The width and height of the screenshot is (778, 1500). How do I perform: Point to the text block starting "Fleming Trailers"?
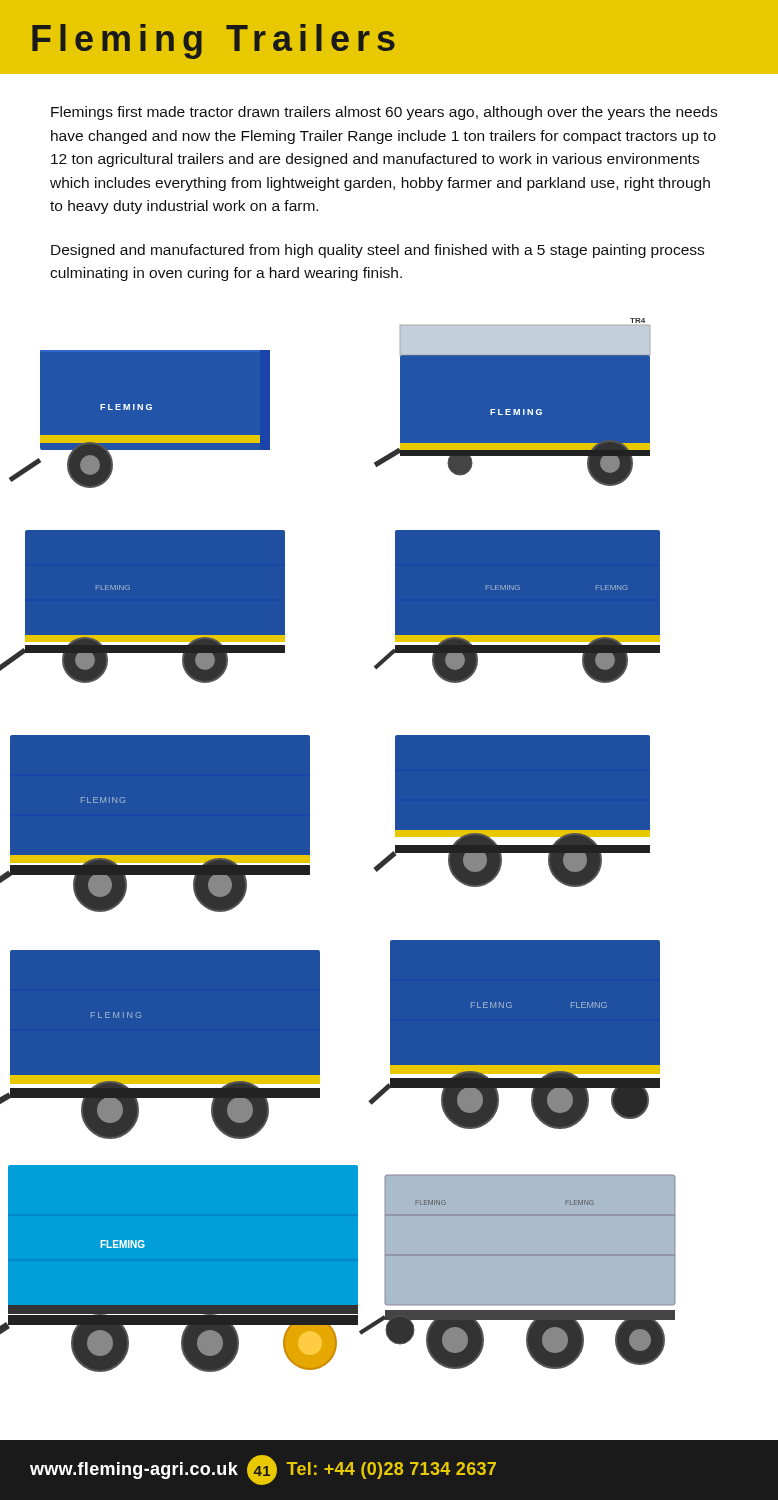point(216,38)
